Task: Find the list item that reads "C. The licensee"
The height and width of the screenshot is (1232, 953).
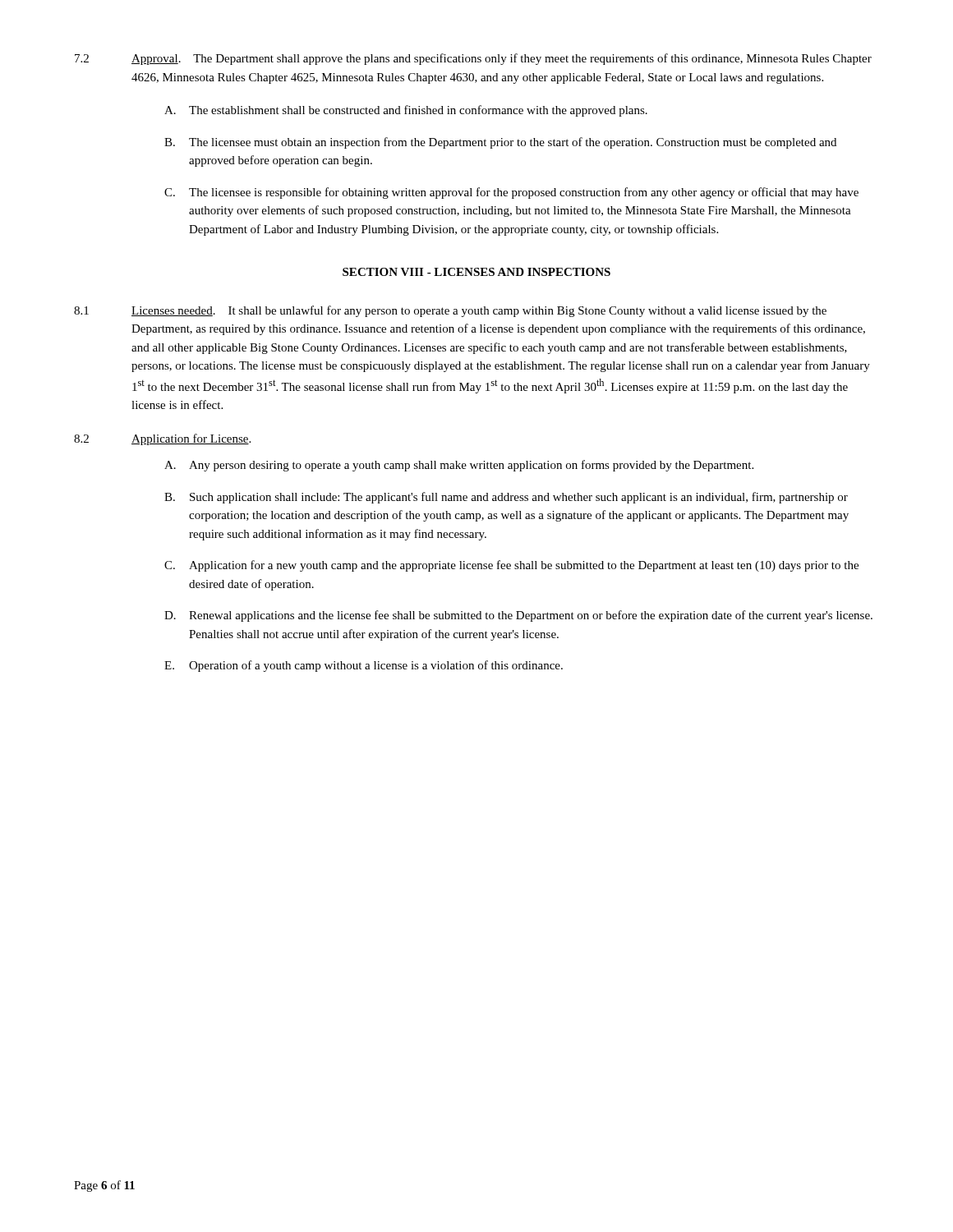Action: 522,210
